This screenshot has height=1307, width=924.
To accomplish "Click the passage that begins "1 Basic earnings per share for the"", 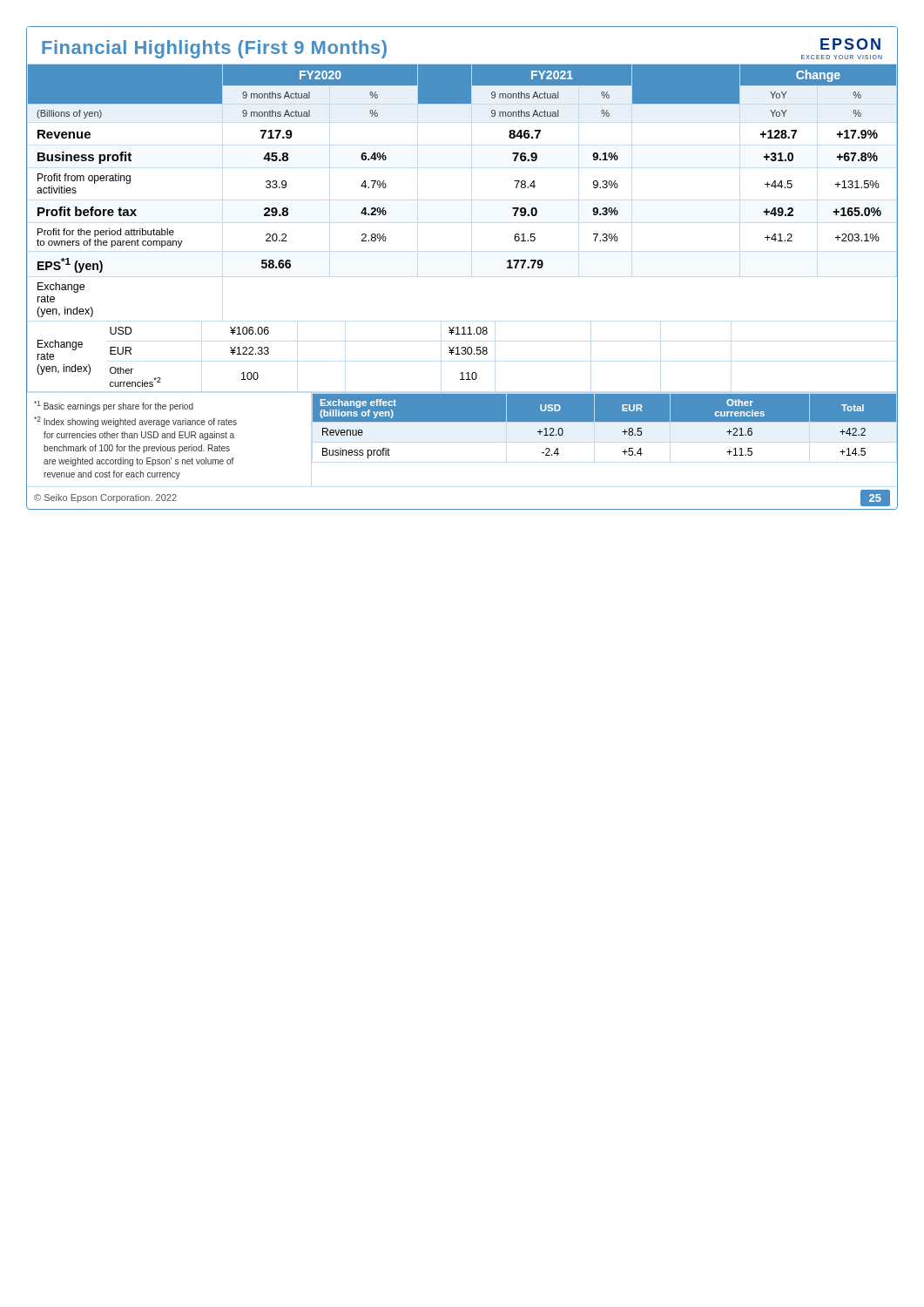I will (x=135, y=439).
